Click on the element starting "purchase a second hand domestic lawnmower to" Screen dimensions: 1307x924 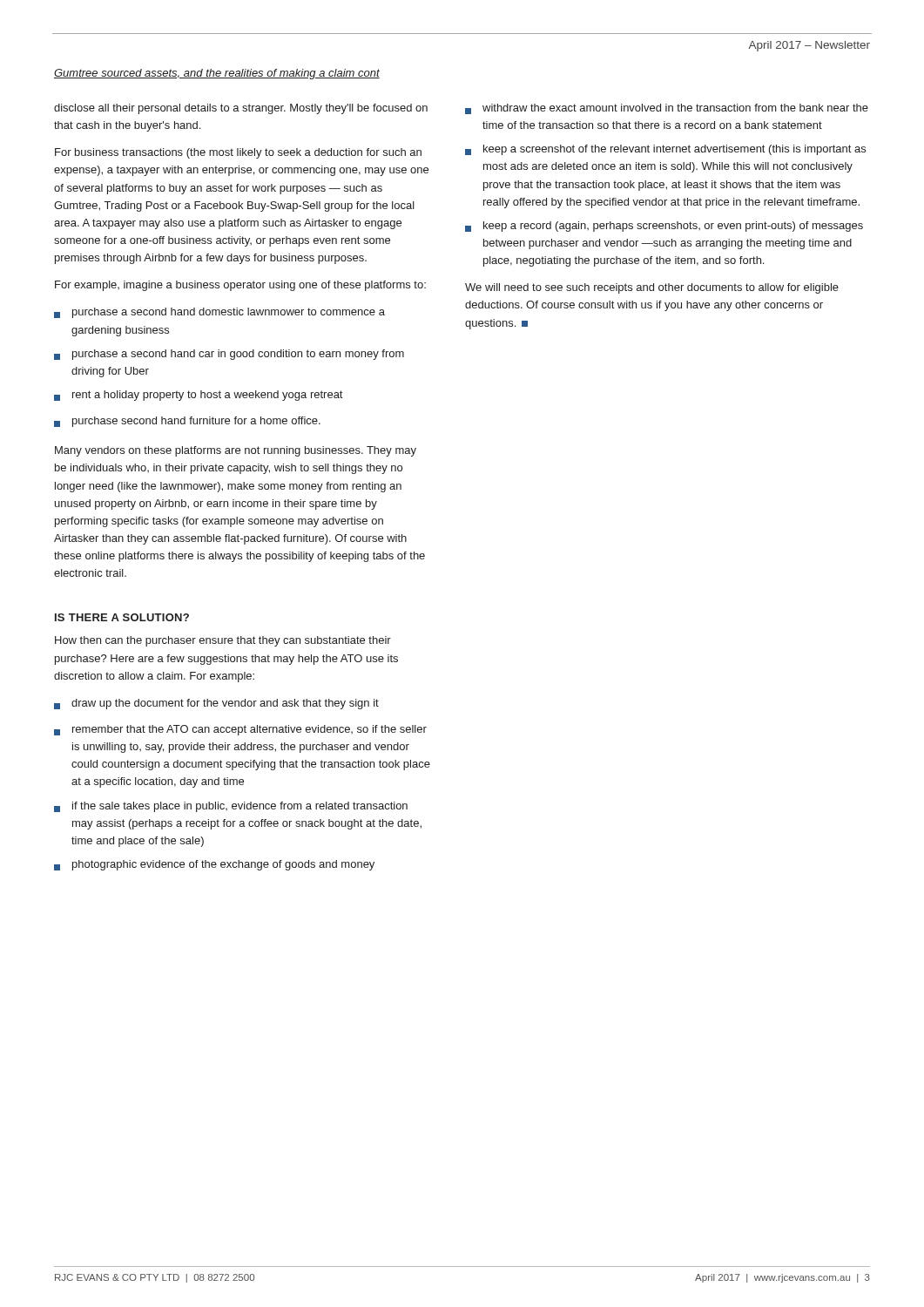point(242,321)
